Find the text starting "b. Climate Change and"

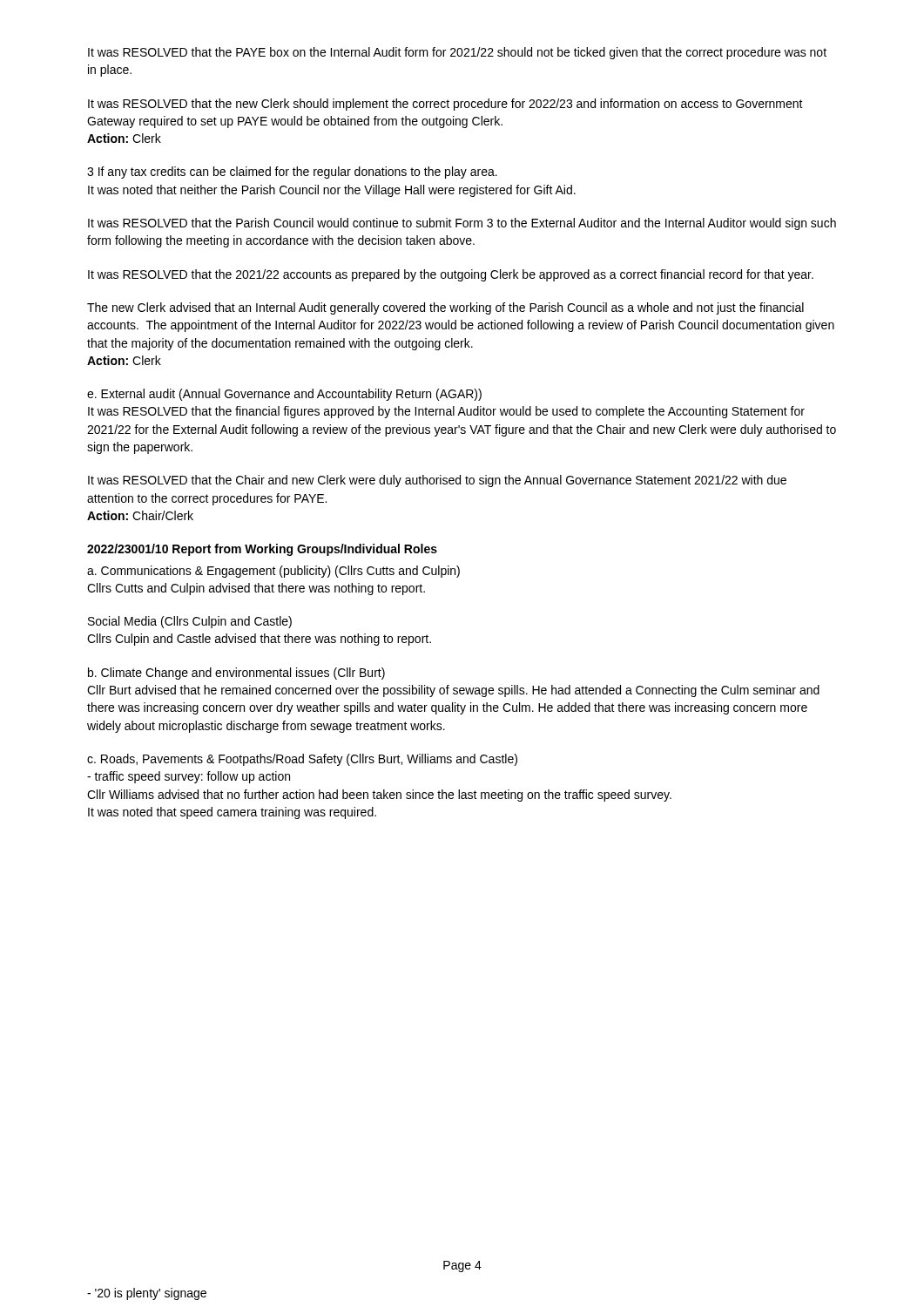(453, 699)
